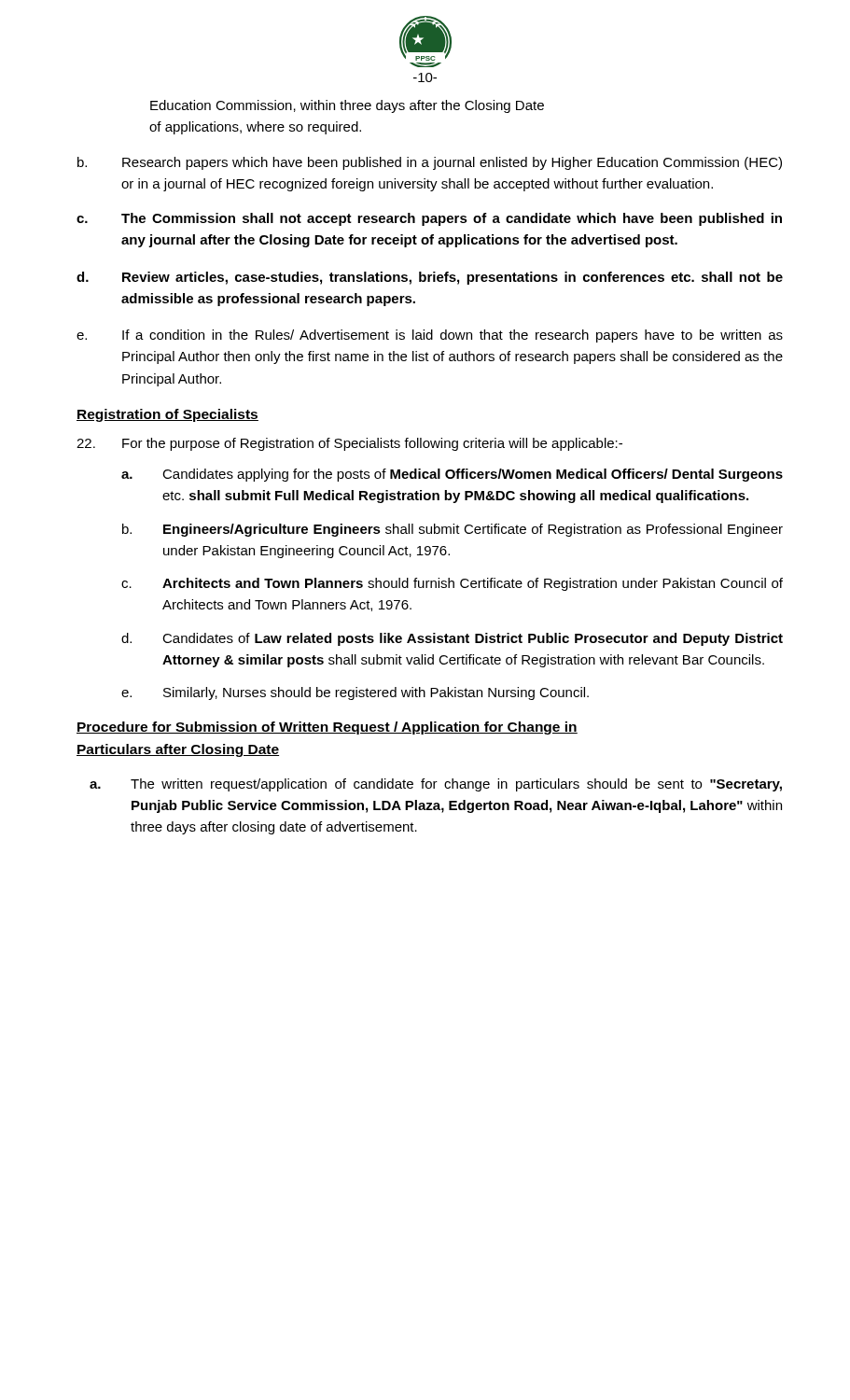Select the text starting "b. Research papers which have been published in"

click(430, 172)
